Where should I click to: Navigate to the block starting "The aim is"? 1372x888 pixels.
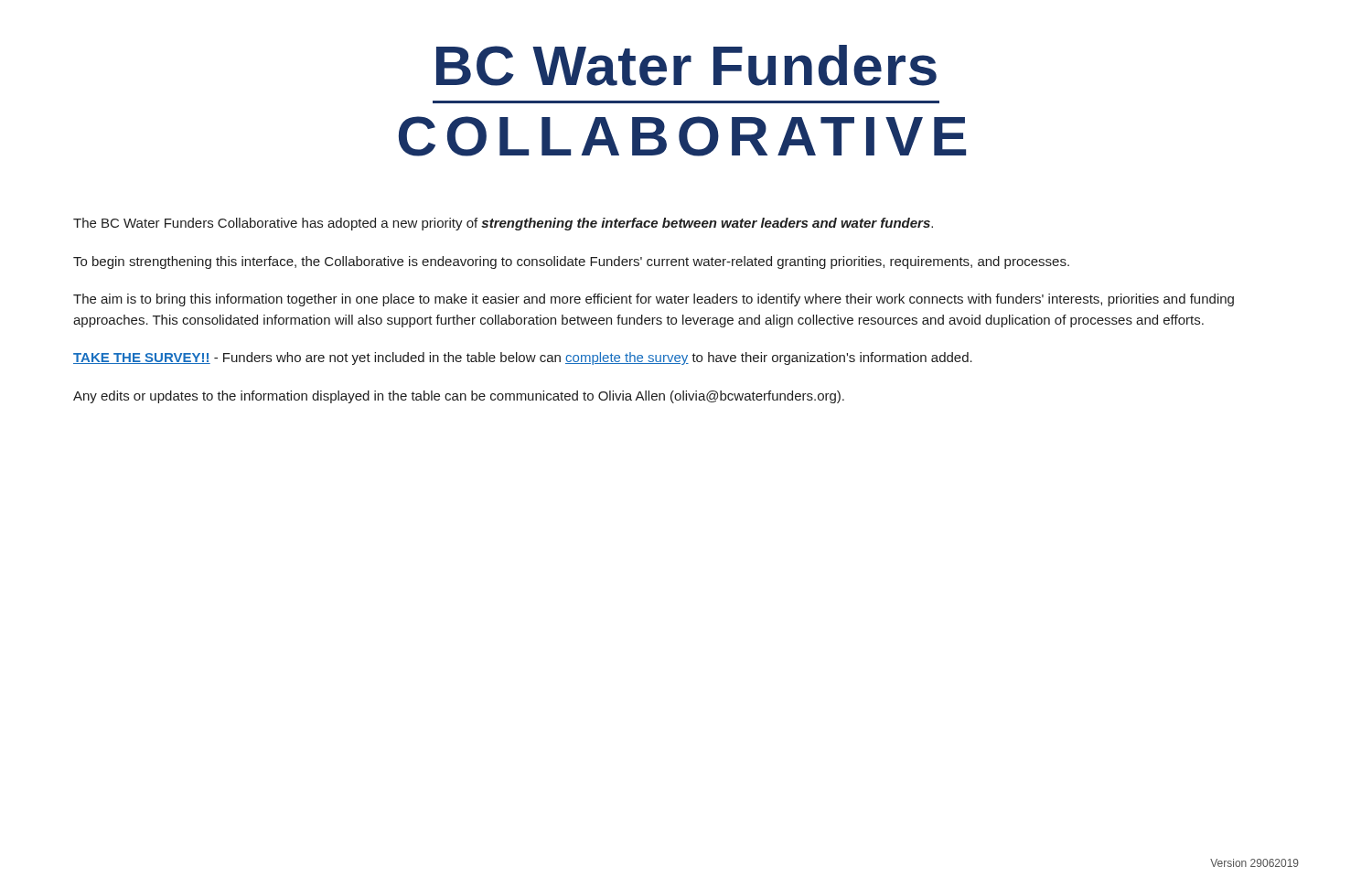[x=654, y=309]
